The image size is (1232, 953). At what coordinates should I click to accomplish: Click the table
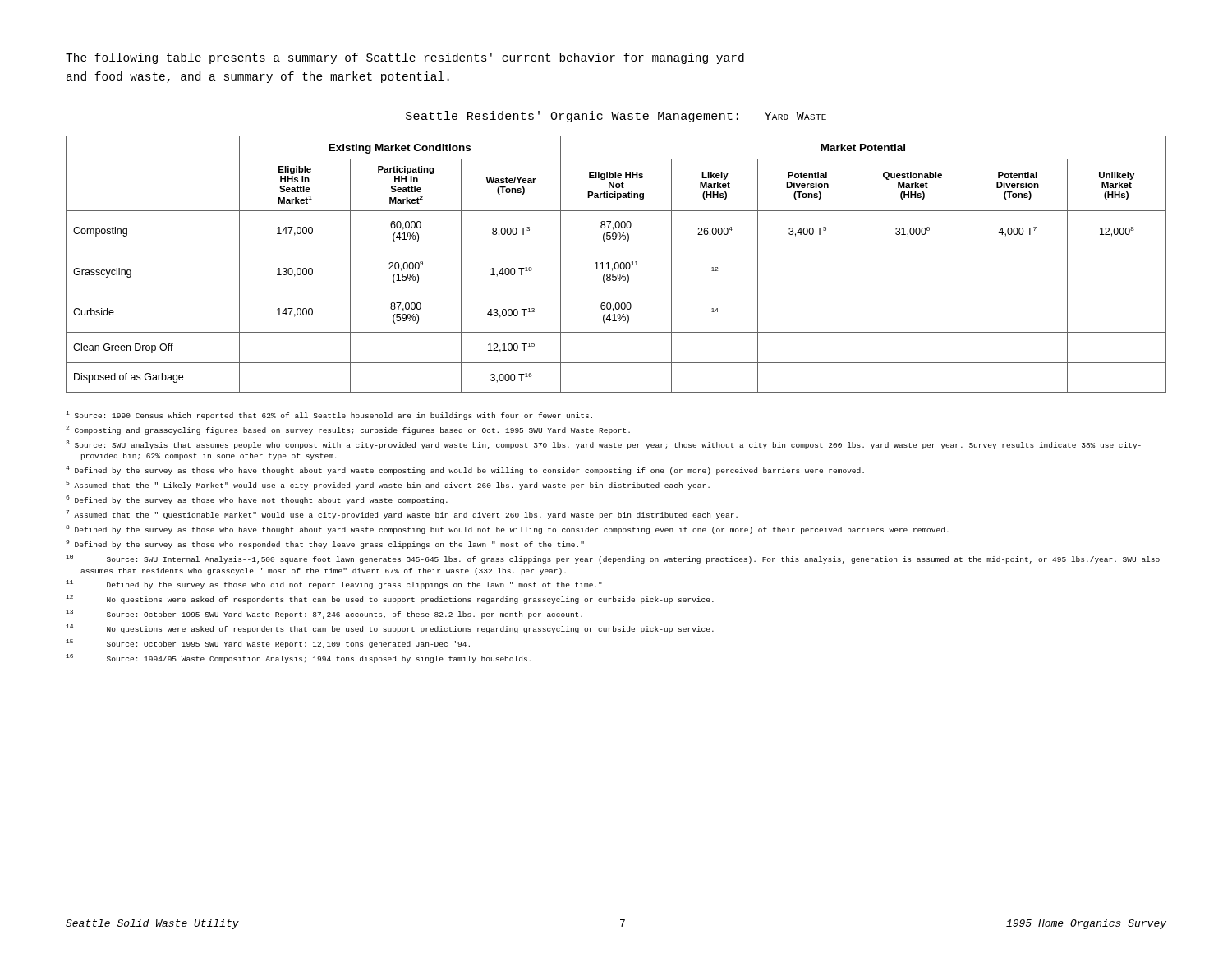click(616, 264)
